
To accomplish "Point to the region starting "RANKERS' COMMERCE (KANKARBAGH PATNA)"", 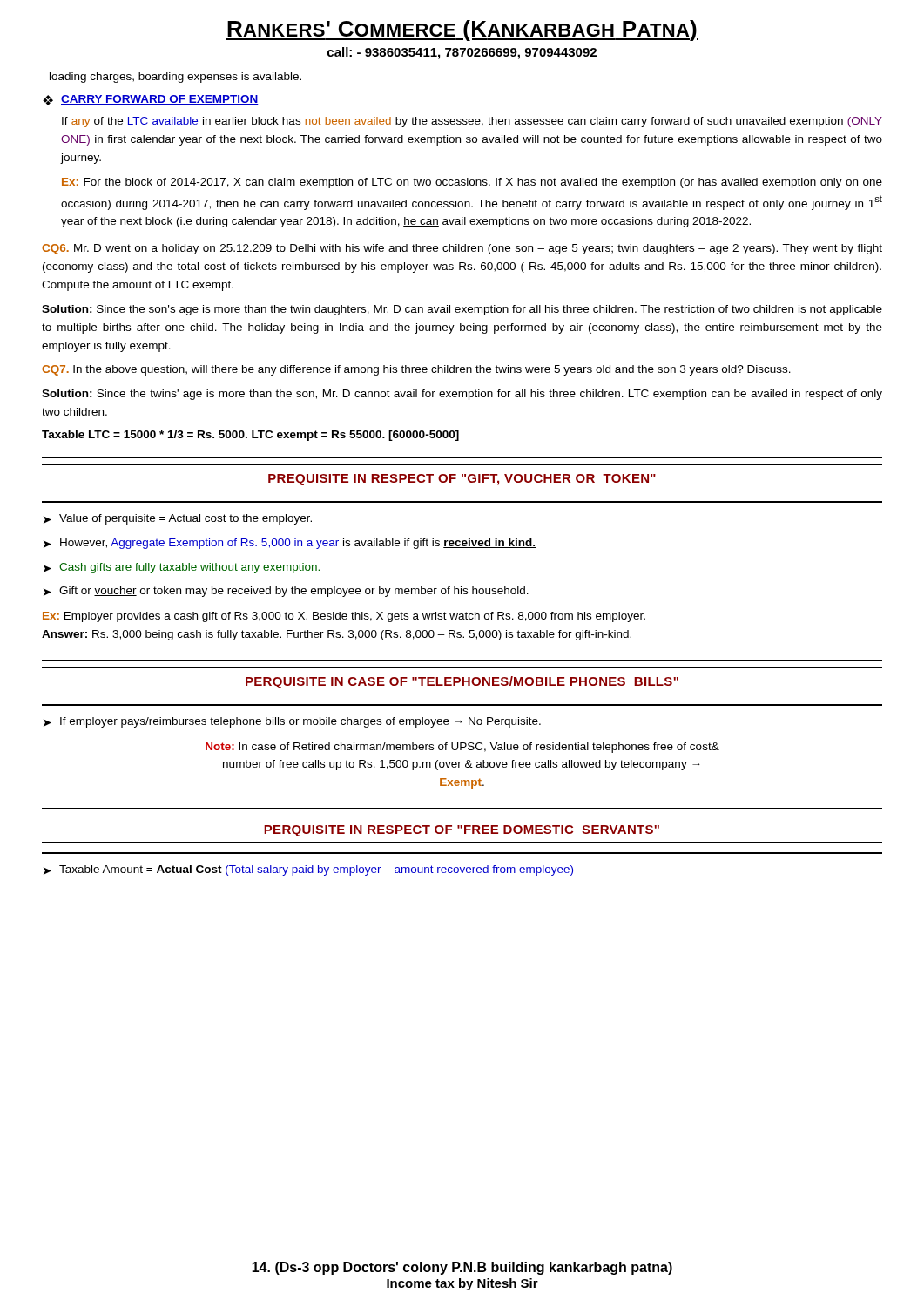I will (x=462, y=29).
